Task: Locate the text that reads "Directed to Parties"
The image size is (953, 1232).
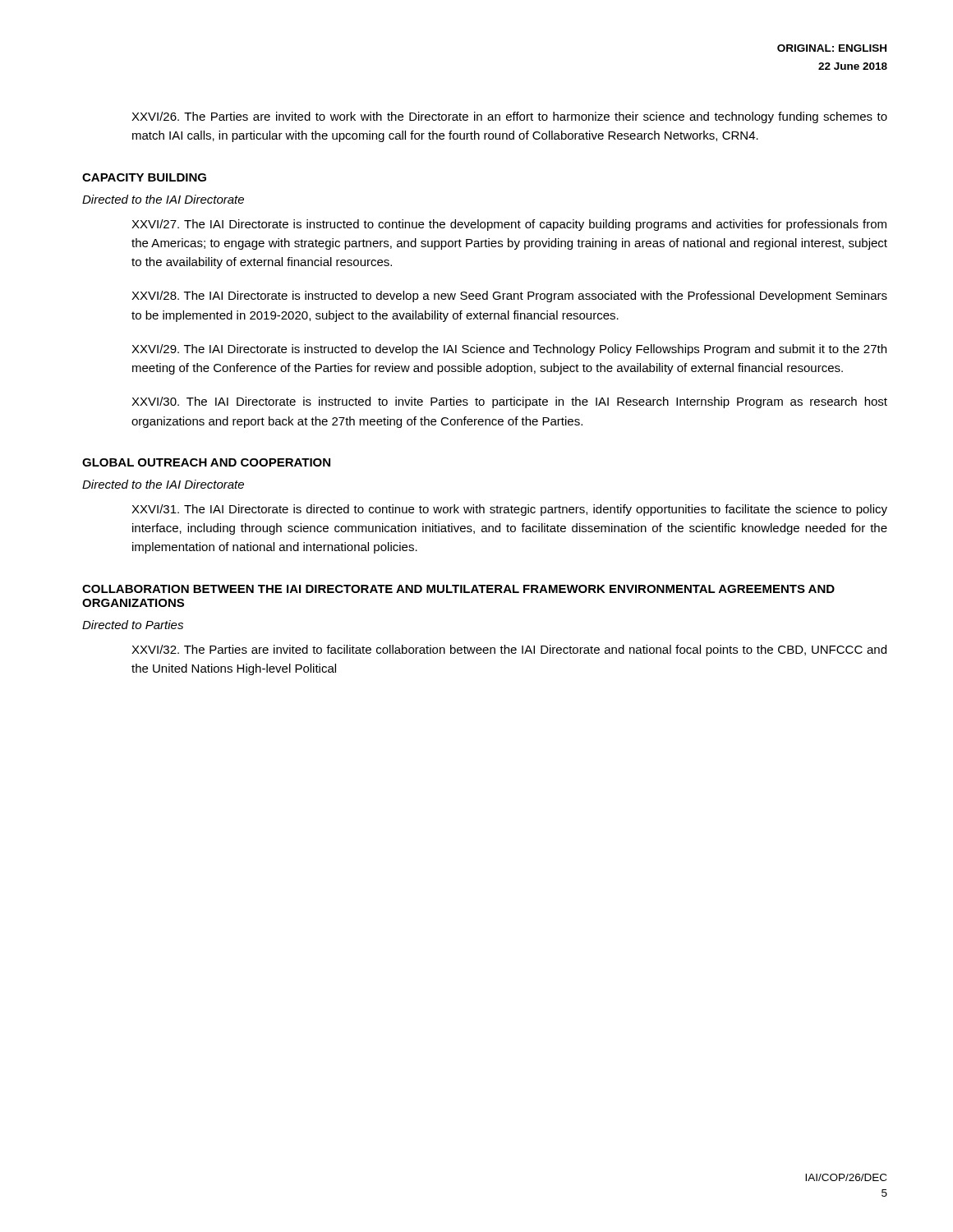Action: point(133,624)
